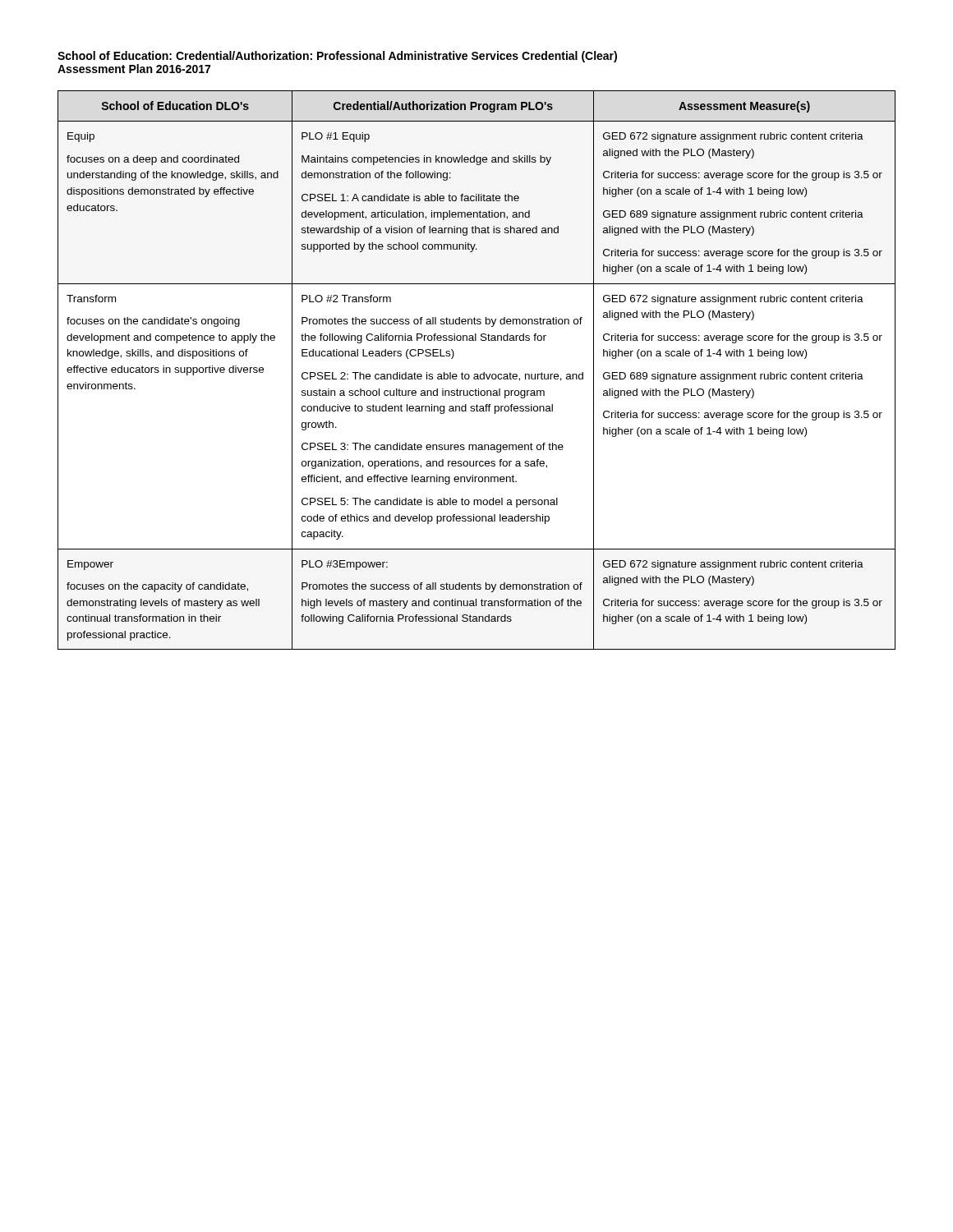953x1232 pixels.
Task: Click on the region starting "School of Education: Credential/Authorization: Professional Administrative"
Action: [x=338, y=62]
